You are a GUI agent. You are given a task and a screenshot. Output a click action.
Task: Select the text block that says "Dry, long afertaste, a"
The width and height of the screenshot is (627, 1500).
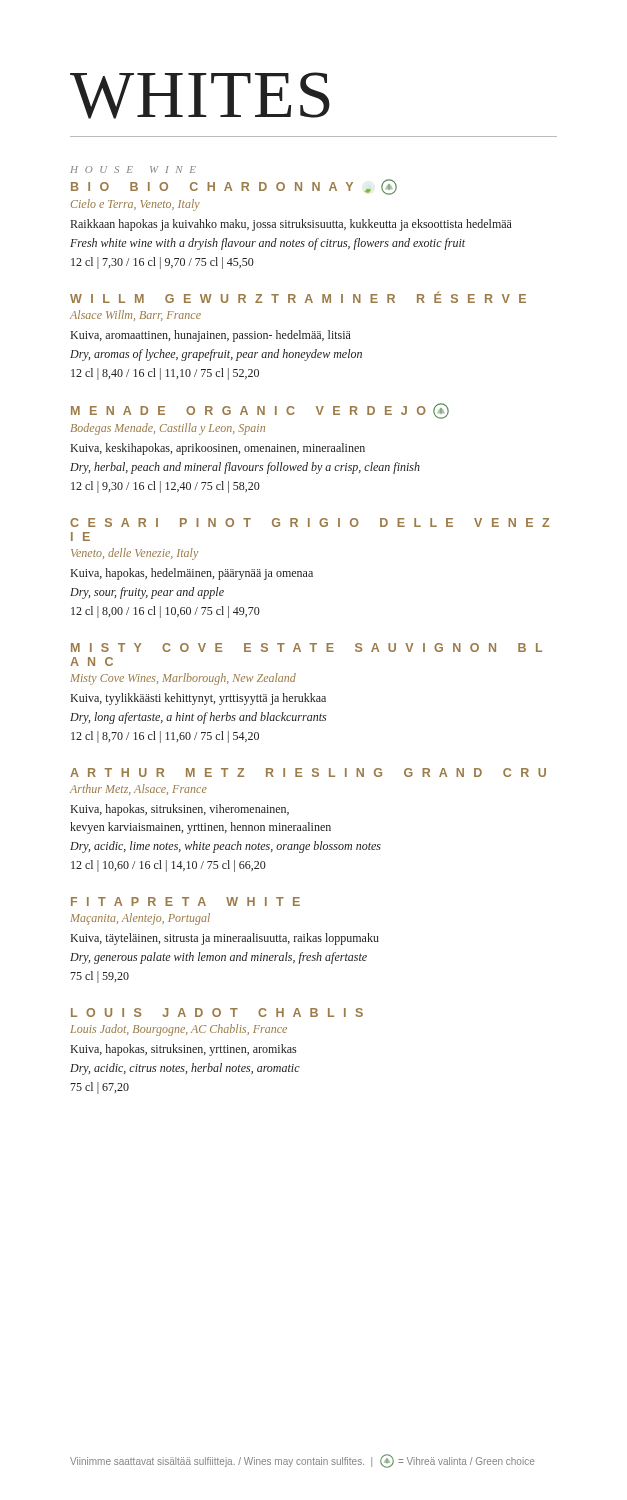pyautogui.click(x=314, y=717)
